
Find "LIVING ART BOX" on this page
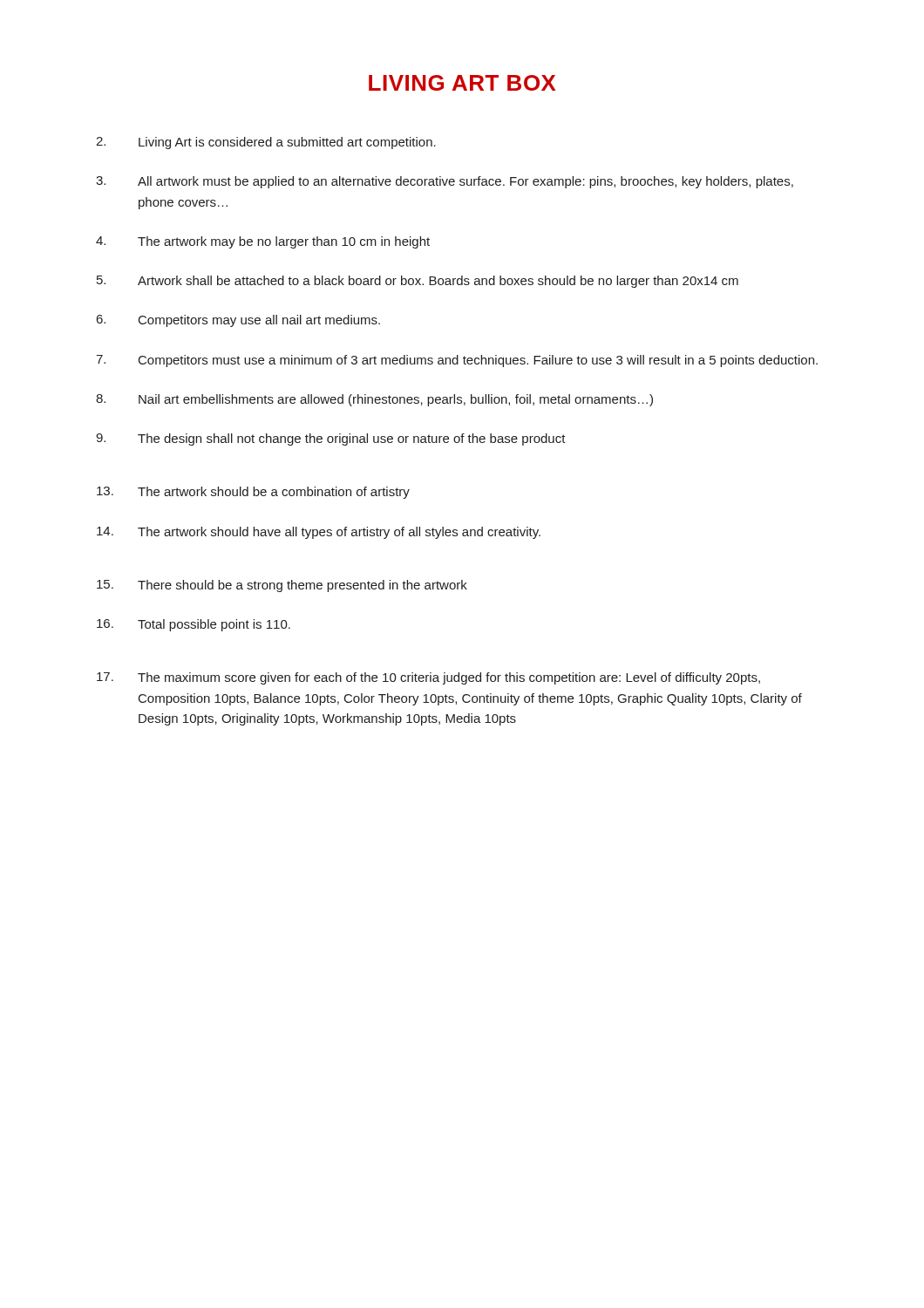(462, 83)
